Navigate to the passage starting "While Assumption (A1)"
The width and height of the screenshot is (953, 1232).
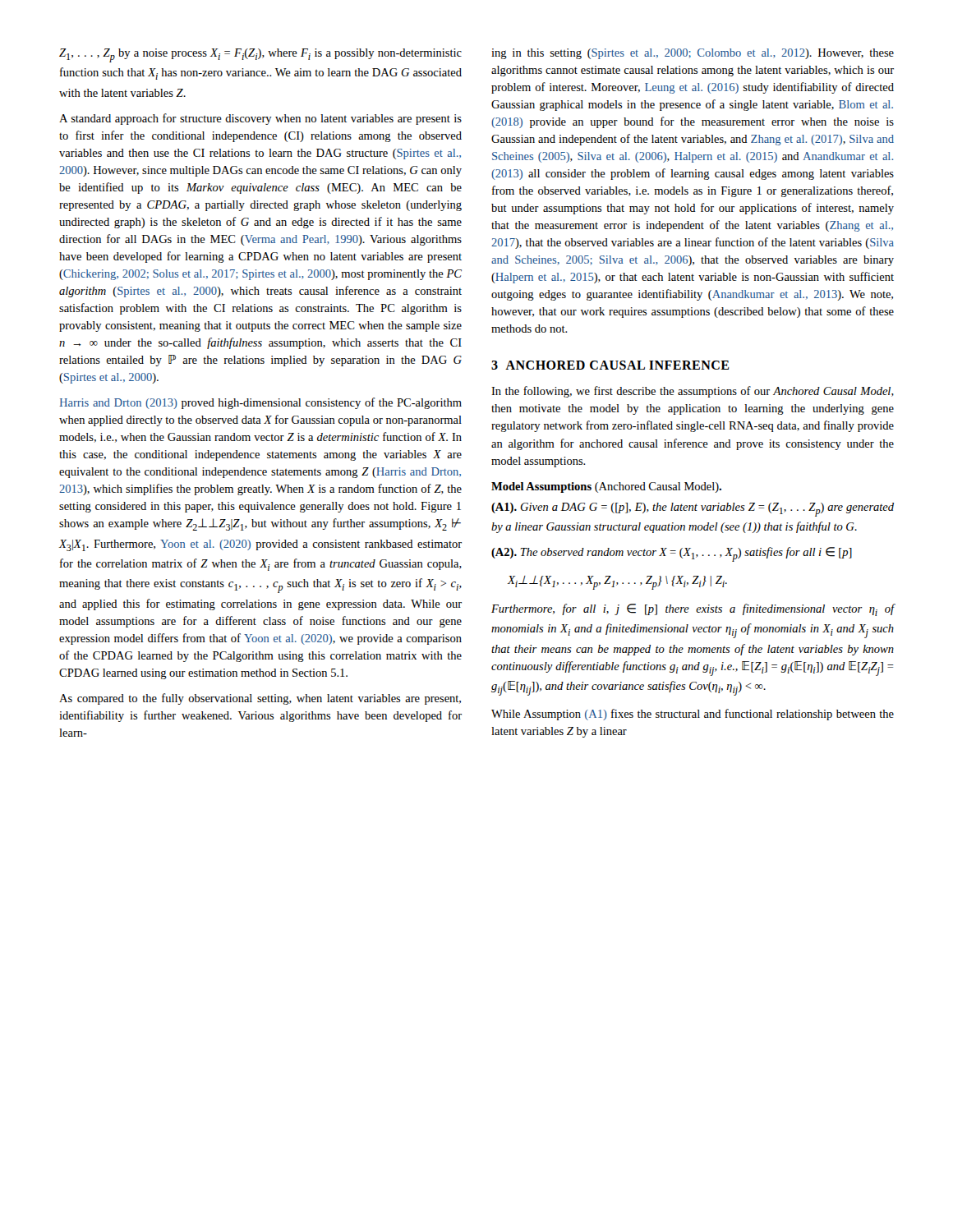tap(693, 723)
